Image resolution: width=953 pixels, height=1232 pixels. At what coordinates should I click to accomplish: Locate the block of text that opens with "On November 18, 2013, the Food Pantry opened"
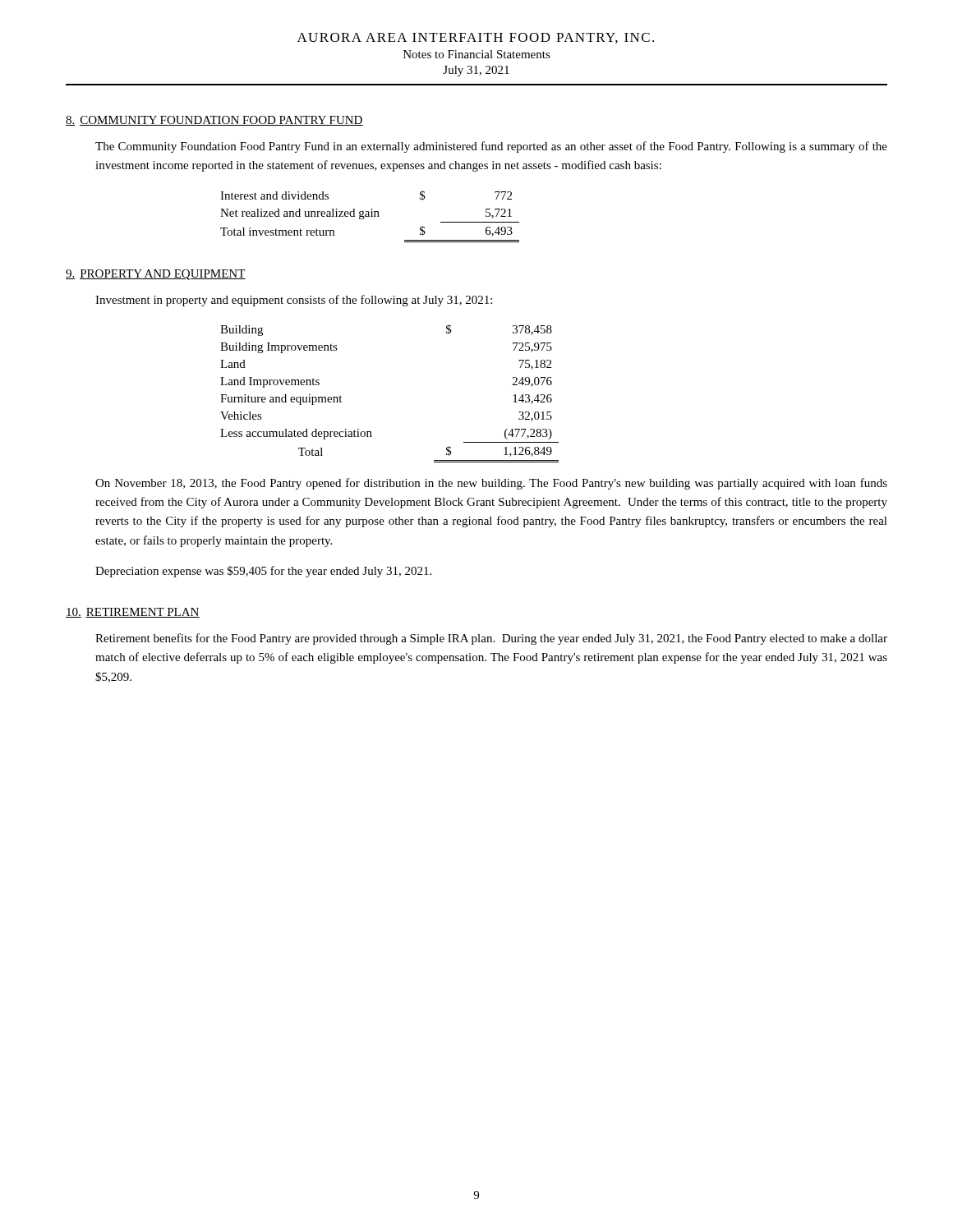[491, 511]
